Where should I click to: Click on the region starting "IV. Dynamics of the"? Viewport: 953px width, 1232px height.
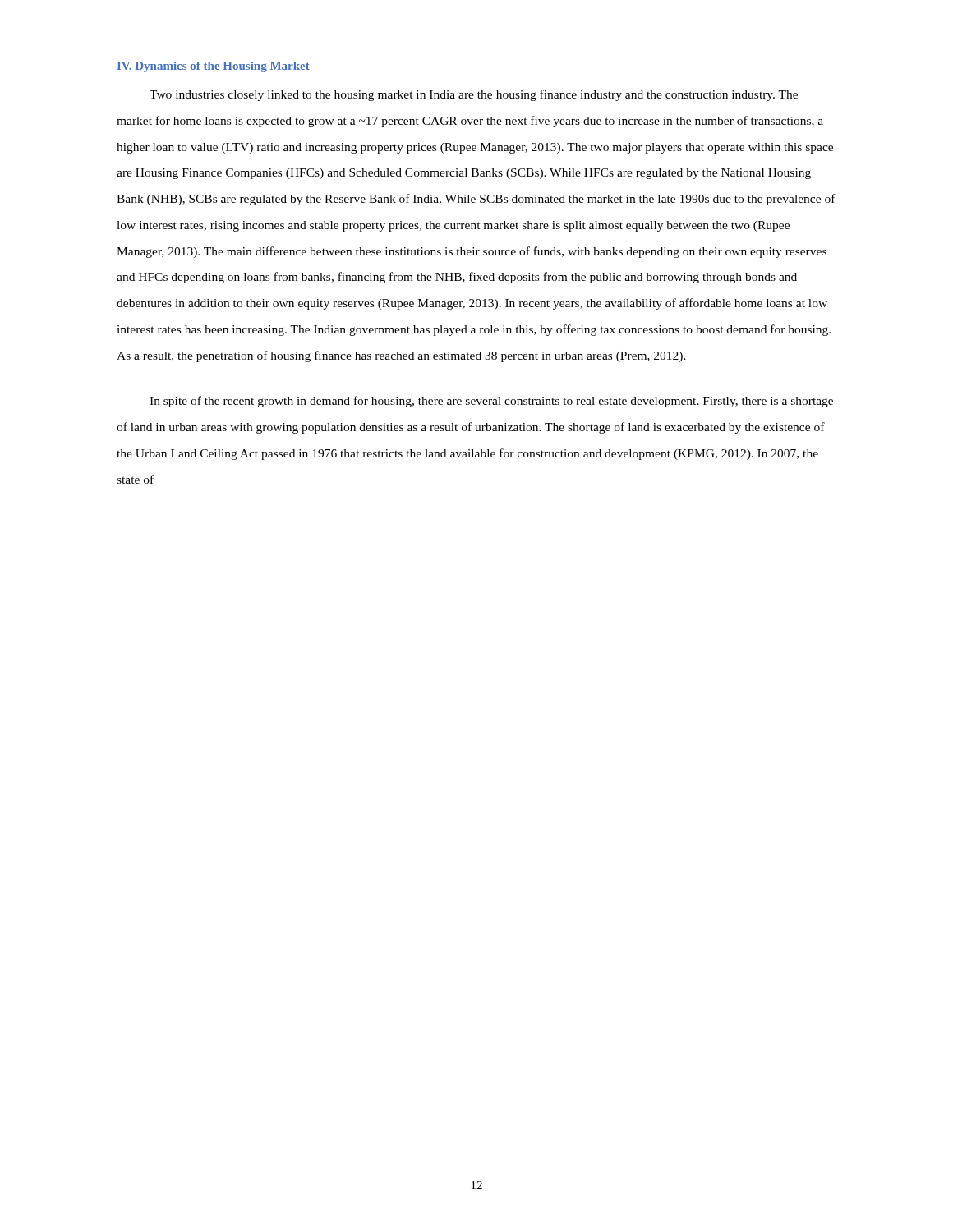(213, 66)
